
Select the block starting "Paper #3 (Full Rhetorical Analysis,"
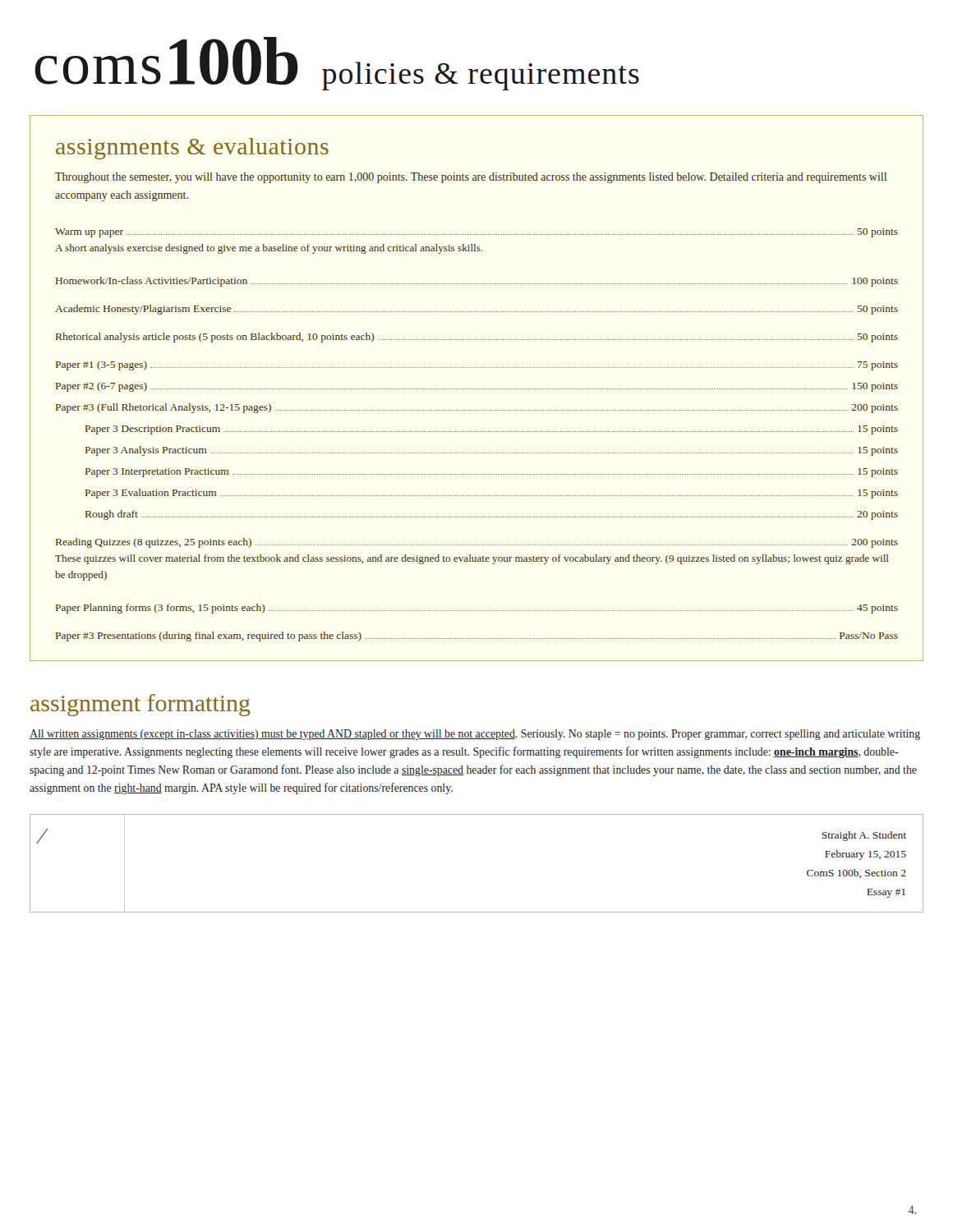pos(476,407)
